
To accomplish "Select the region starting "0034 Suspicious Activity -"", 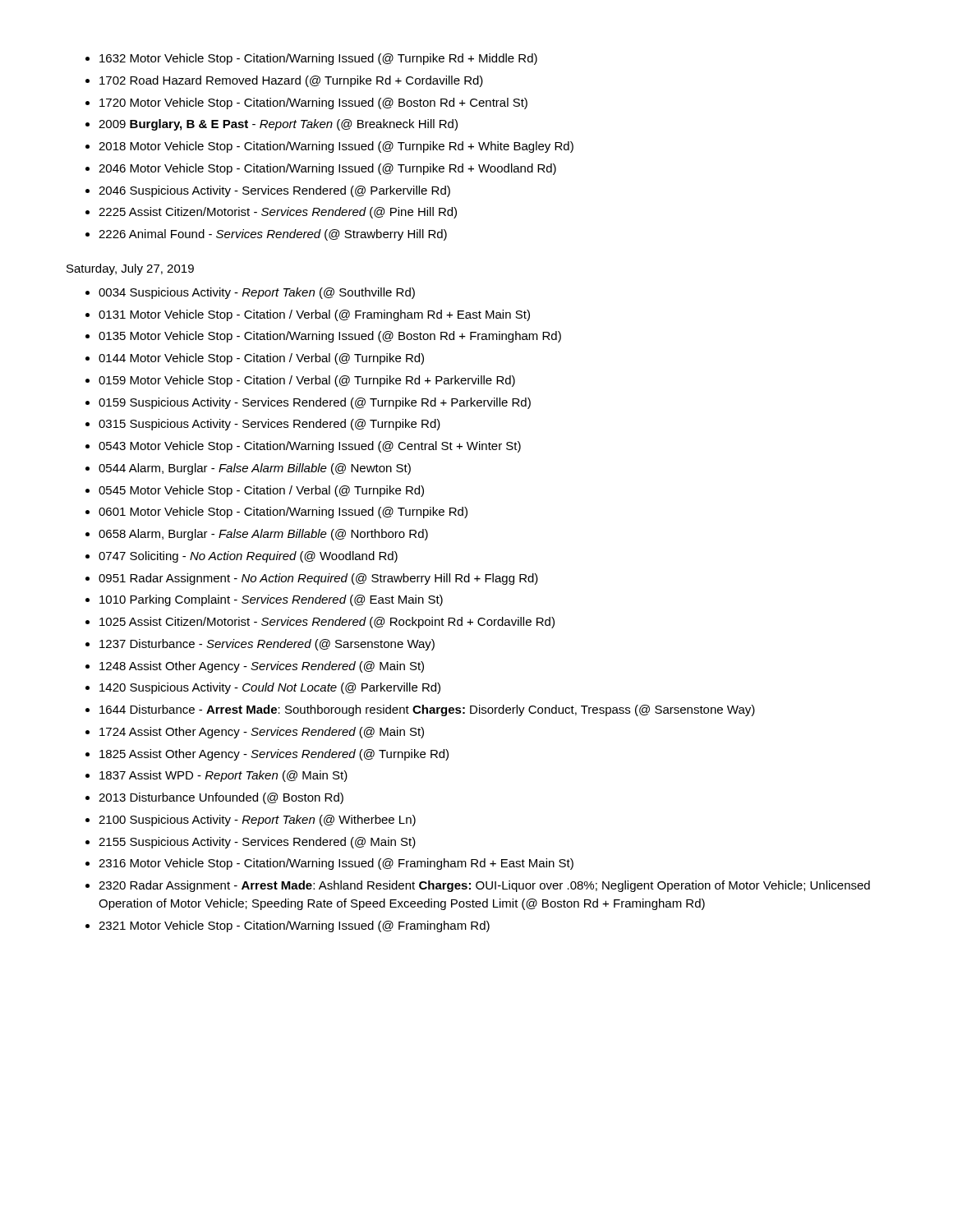I will (257, 292).
